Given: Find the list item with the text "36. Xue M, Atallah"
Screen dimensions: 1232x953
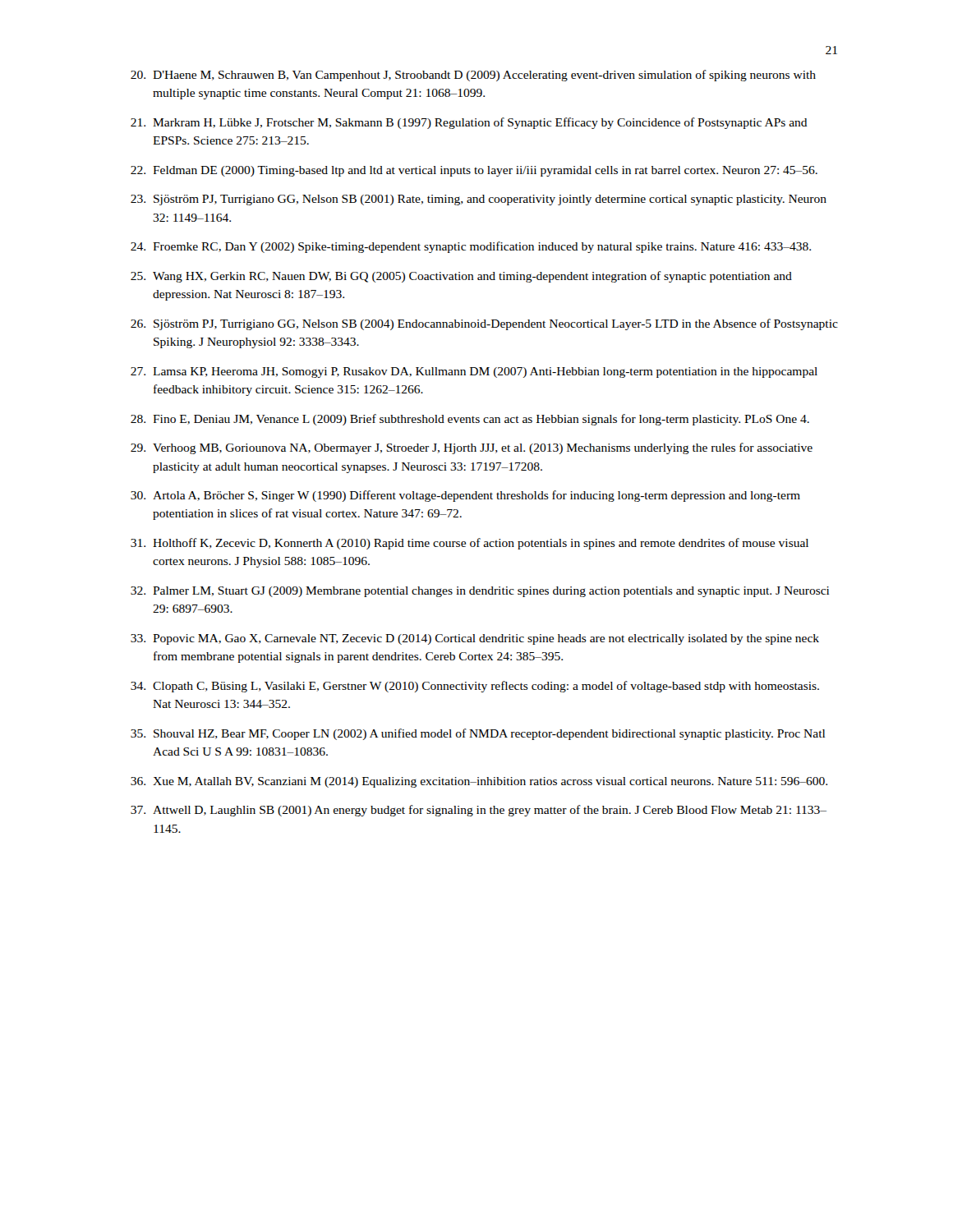Looking at the screenshot, I should tap(476, 781).
